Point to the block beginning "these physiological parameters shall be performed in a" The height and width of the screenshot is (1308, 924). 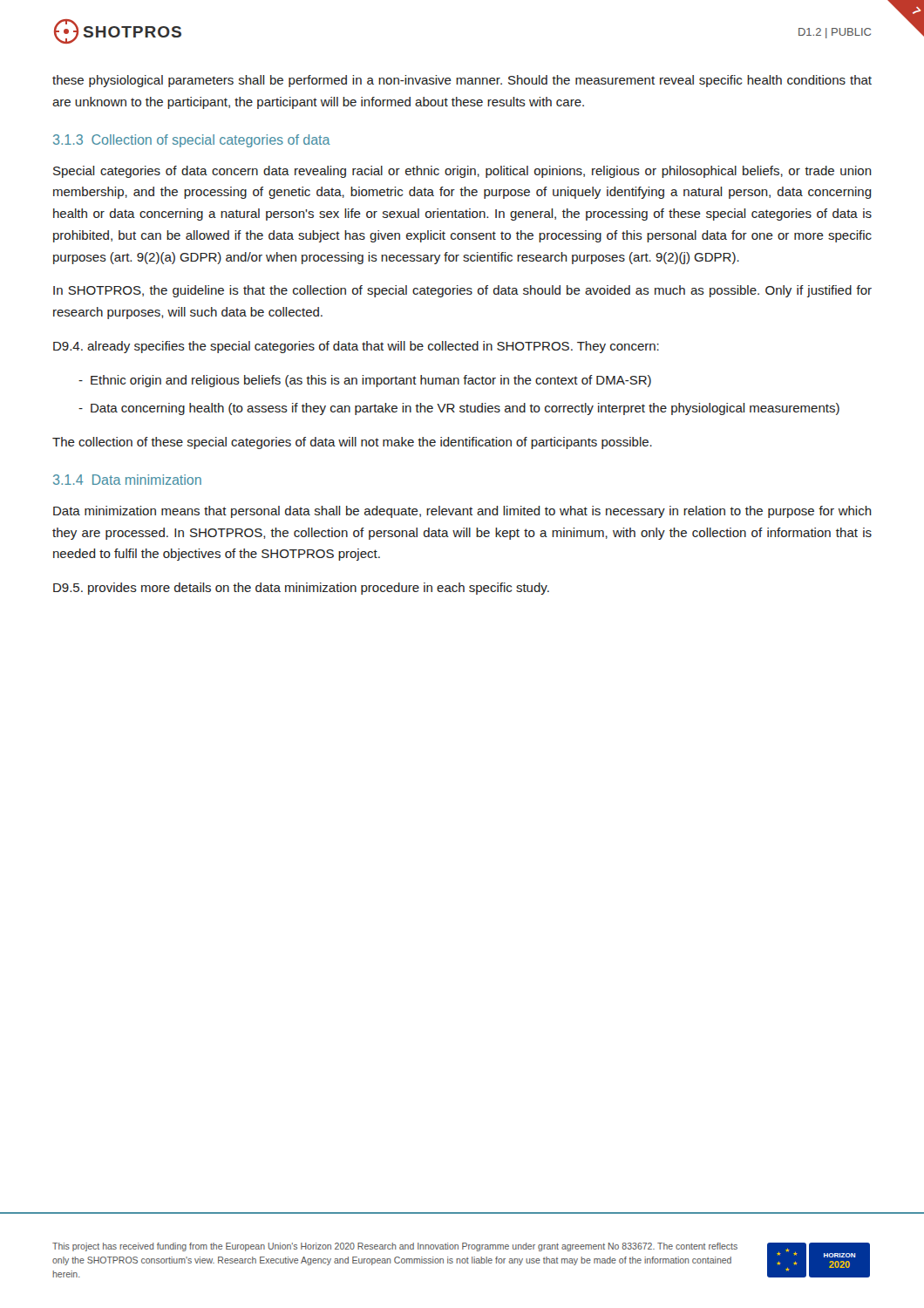point(462,91)
